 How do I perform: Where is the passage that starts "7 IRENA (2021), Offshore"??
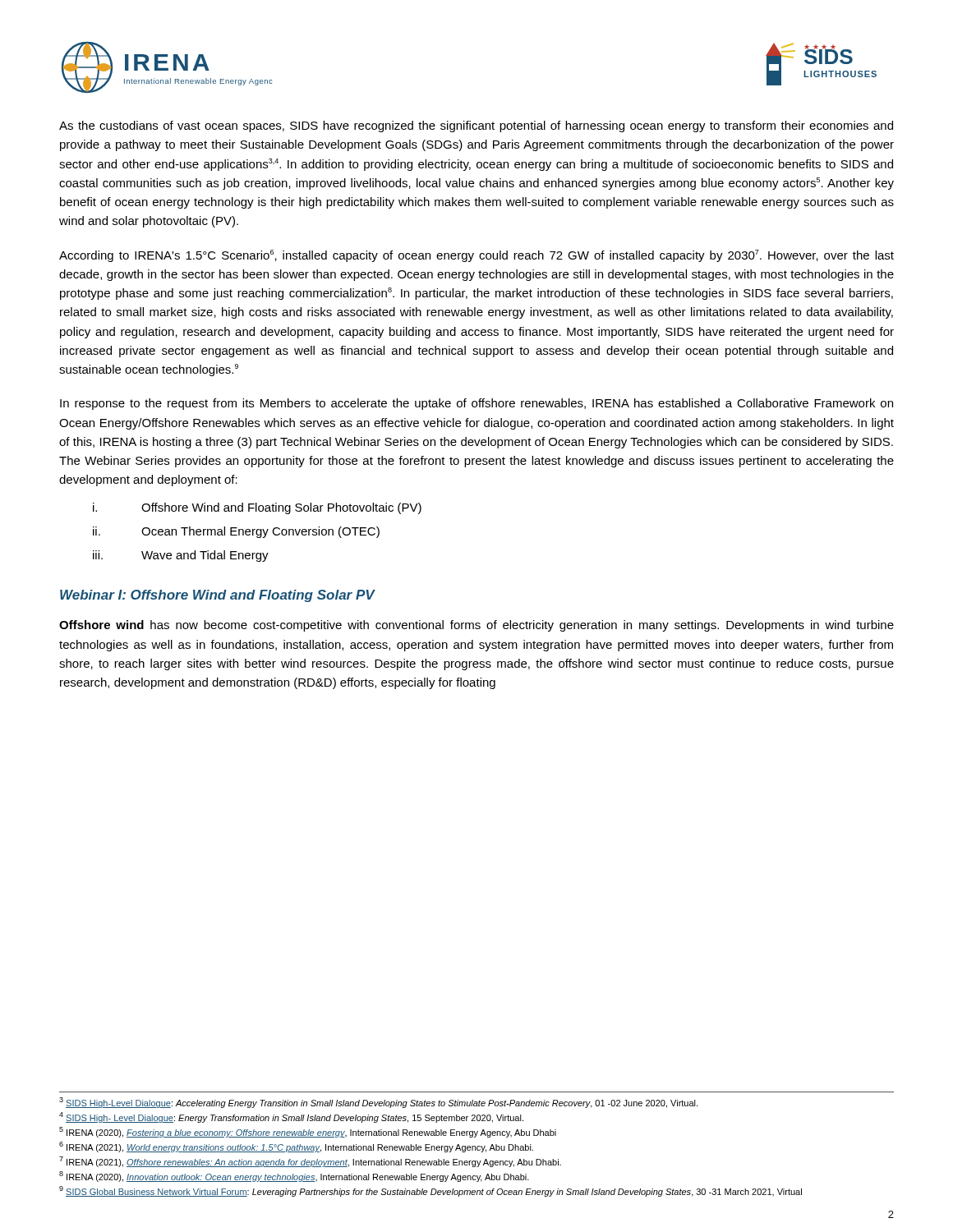click(x=310, y=1162)
